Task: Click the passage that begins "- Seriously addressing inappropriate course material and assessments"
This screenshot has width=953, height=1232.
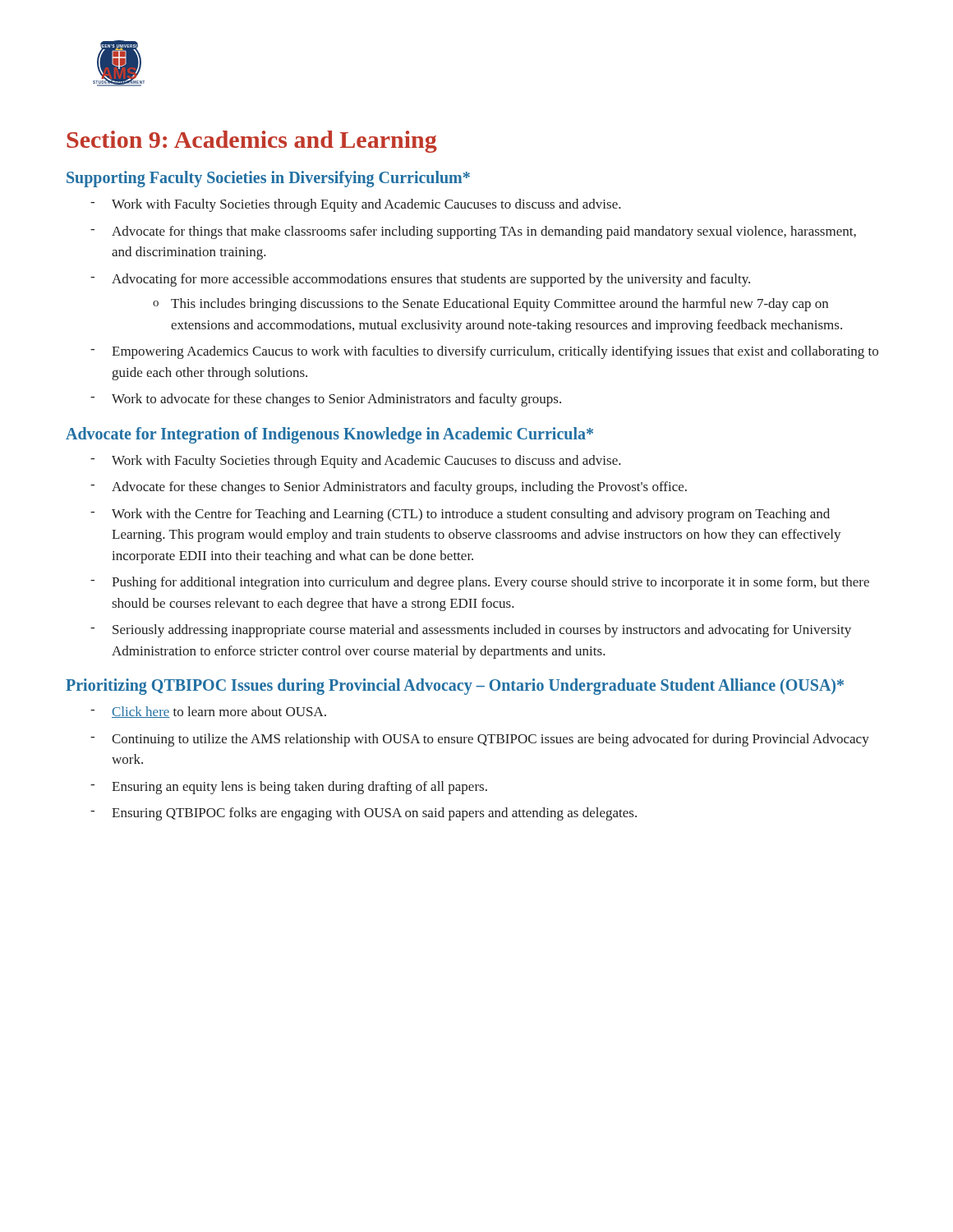Action: [485, 640]
